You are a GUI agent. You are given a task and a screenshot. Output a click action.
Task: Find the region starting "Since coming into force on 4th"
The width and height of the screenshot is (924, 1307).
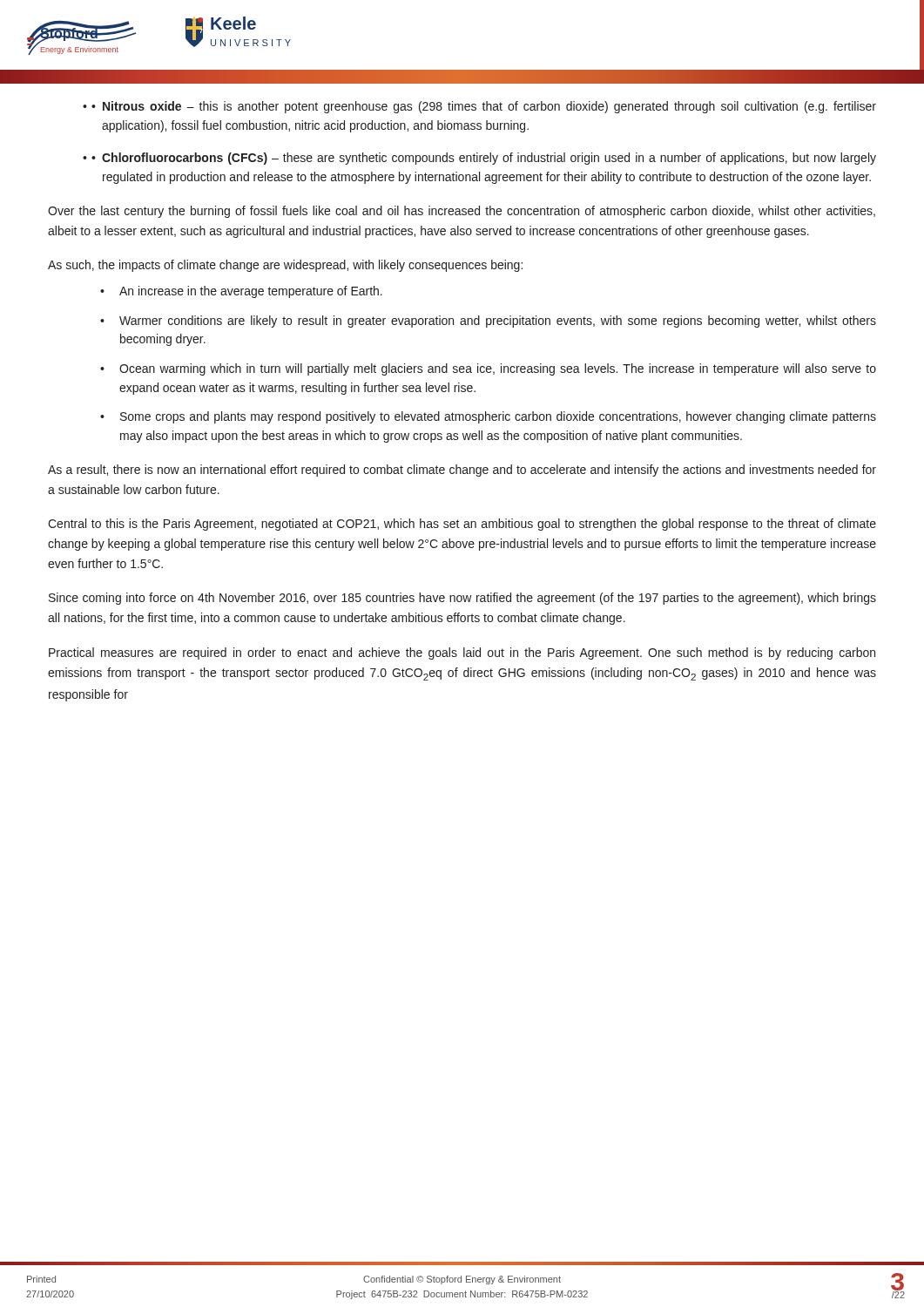click(x=462, y=608)
